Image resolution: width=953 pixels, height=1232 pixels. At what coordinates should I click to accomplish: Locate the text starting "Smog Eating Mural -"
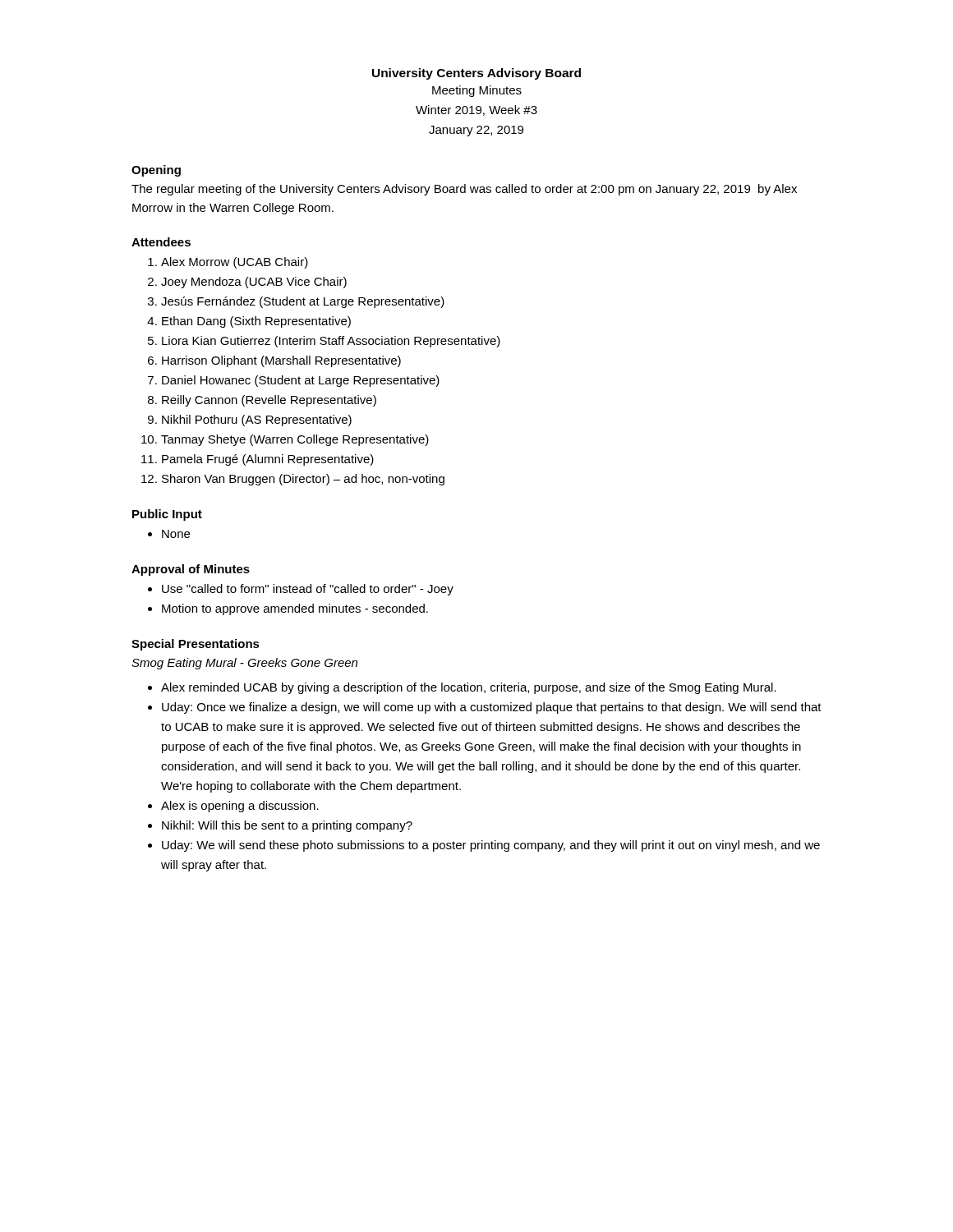(245, 662)
